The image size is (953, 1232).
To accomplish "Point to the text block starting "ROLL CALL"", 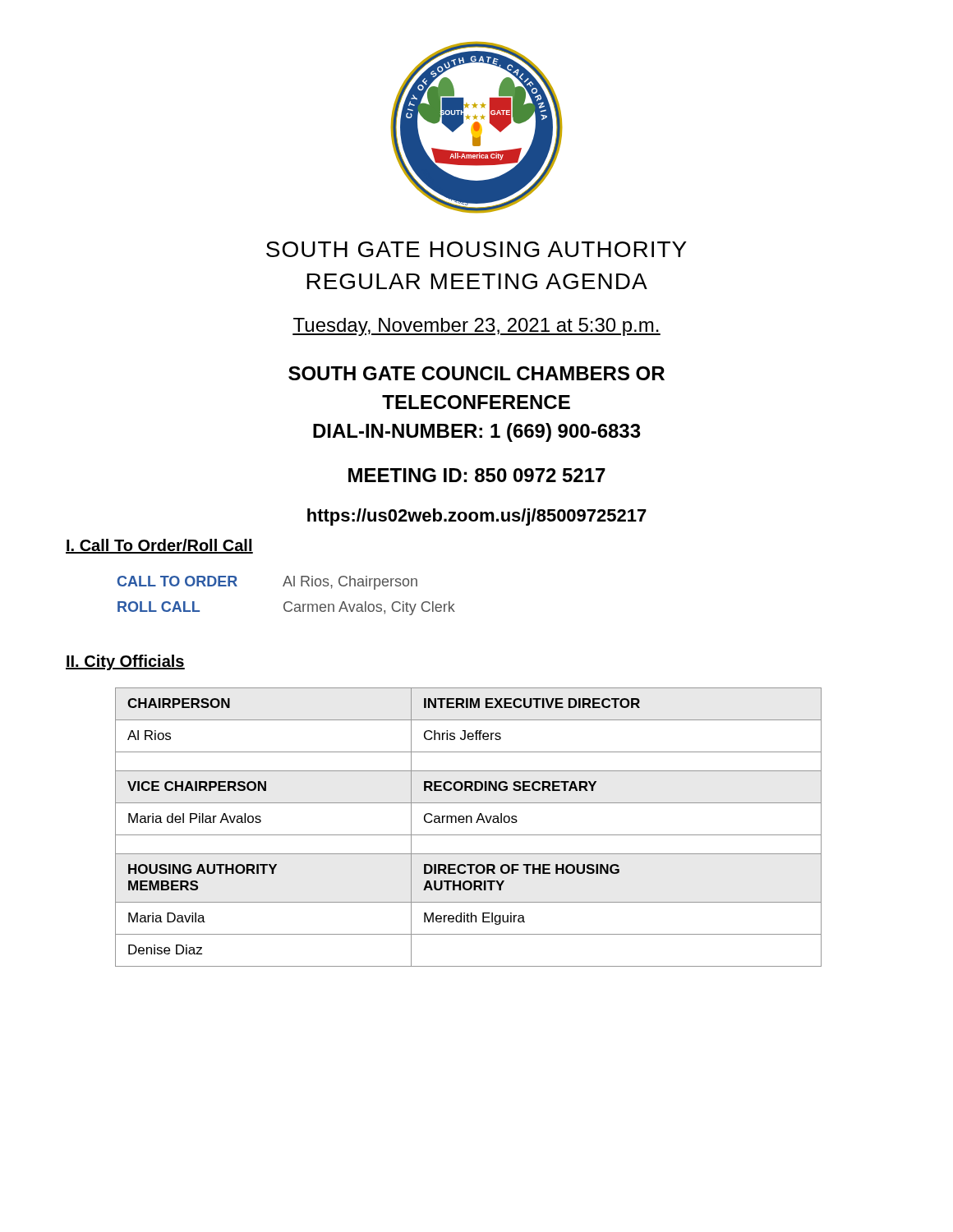I will point(158,607).
